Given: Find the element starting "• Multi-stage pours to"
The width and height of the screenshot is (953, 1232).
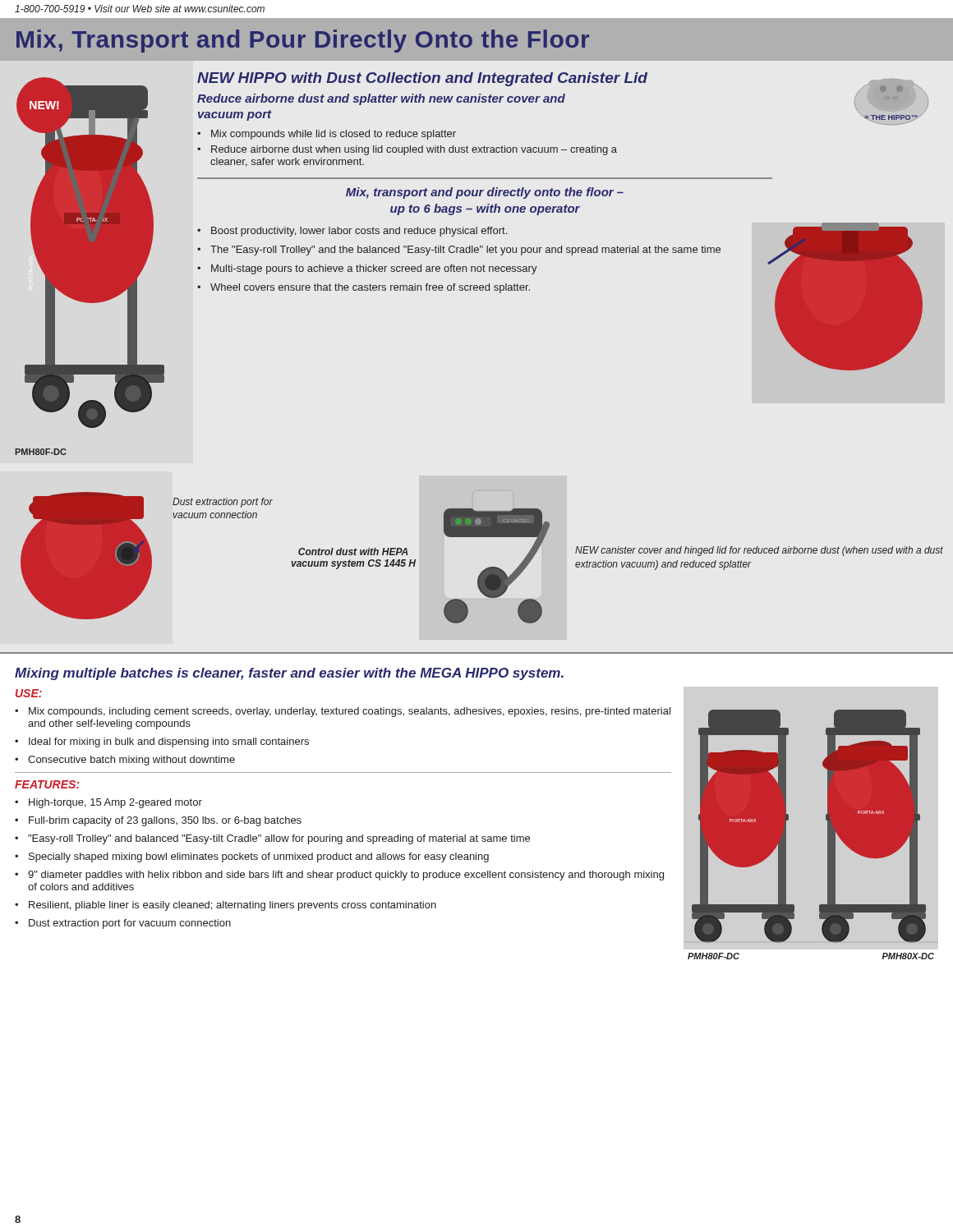Looking at the screenshot, I should (367, 268).
